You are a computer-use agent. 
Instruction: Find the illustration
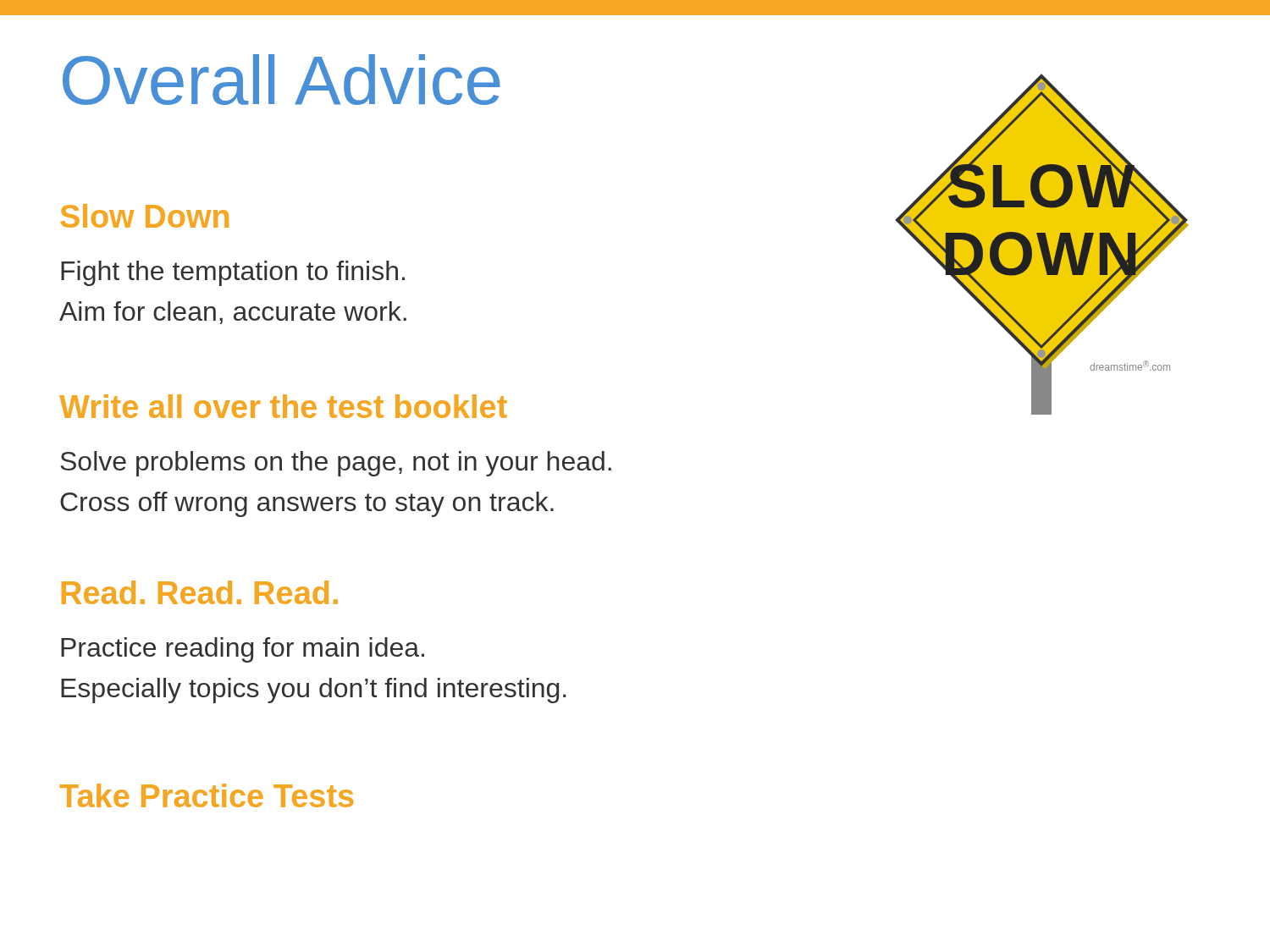pyautogui.click(x=1041, y=237)
